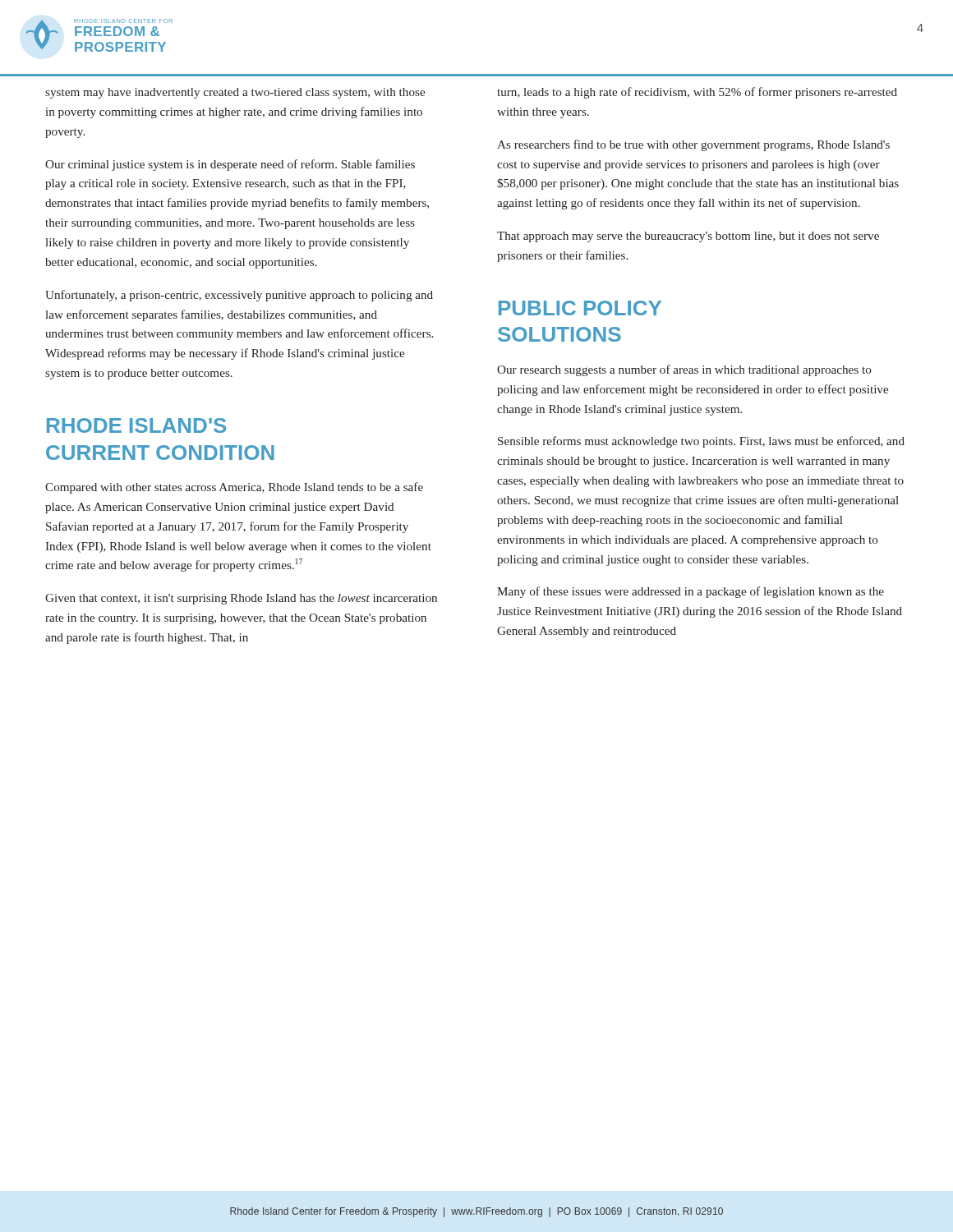The width and height of the screenshot is (953, 1232).
Task: Locate the block of text that opens with "Compared with other states across America, Rhode"
Action: tap(238, 526)
